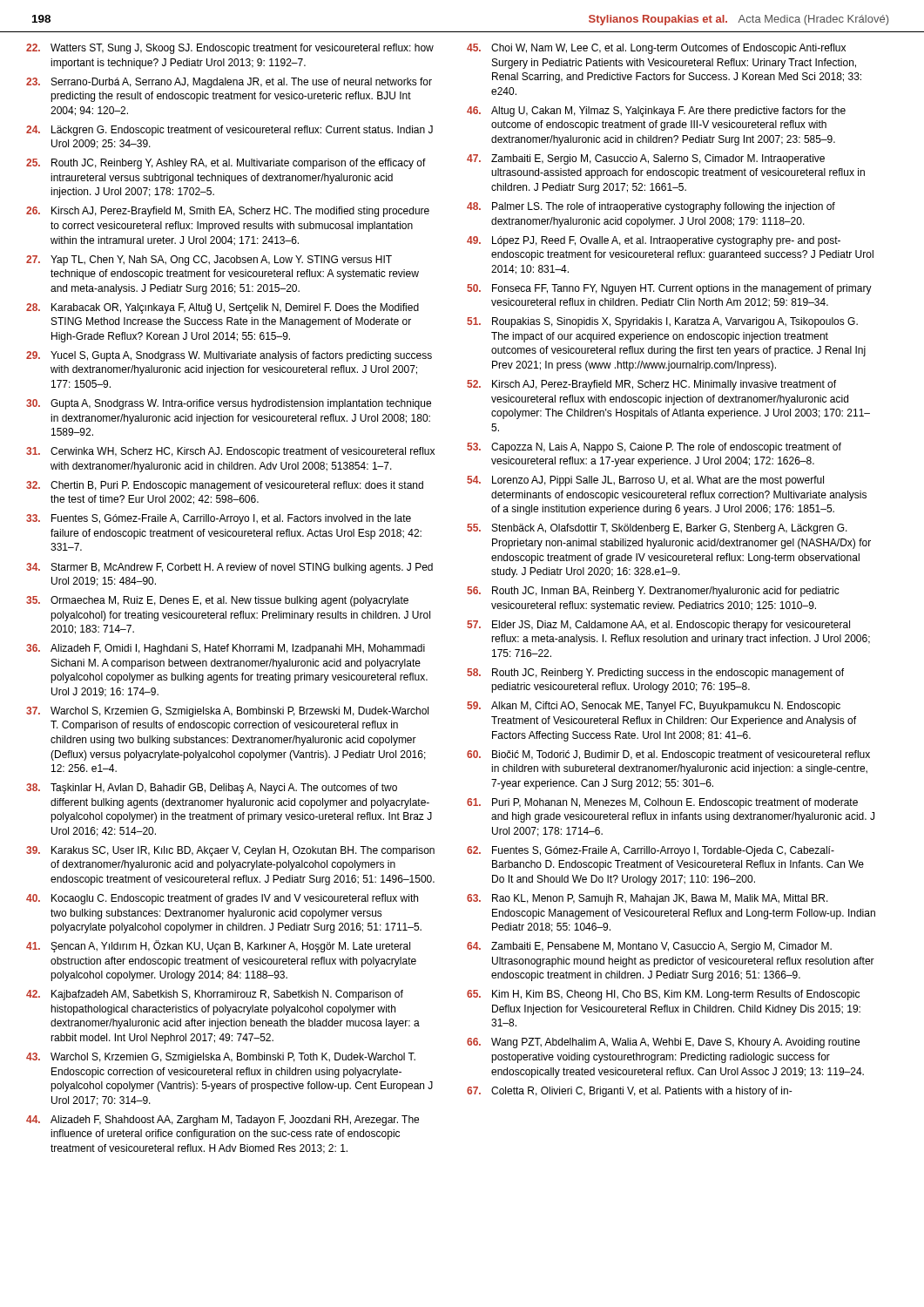Locate the block of text that opens with "54. Lorenzo AJ, Pippi Salle JL,"
Viewport: 924px width, 1307px height.
click(x=671, y=495)
